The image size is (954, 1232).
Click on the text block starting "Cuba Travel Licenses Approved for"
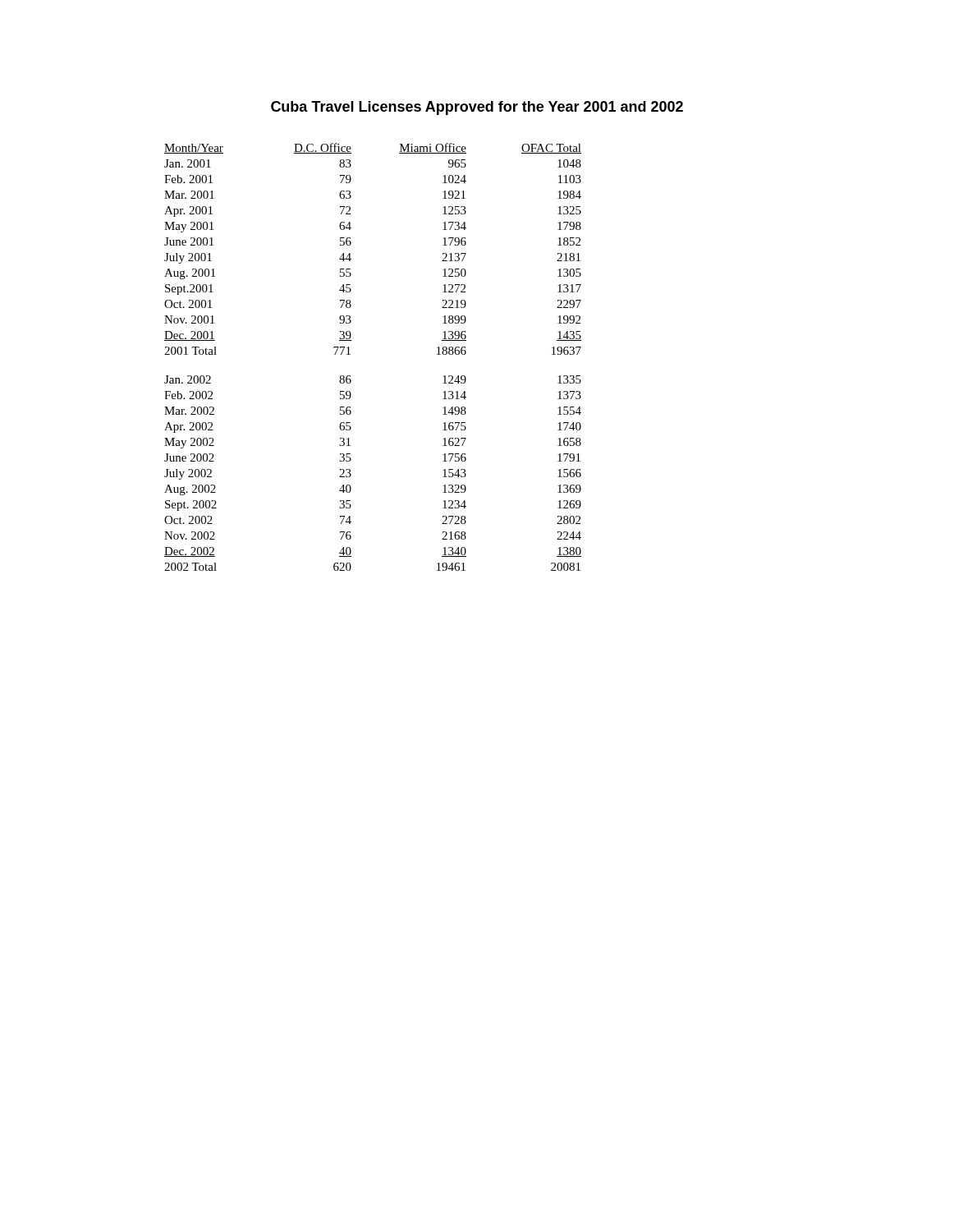(477, 107)
